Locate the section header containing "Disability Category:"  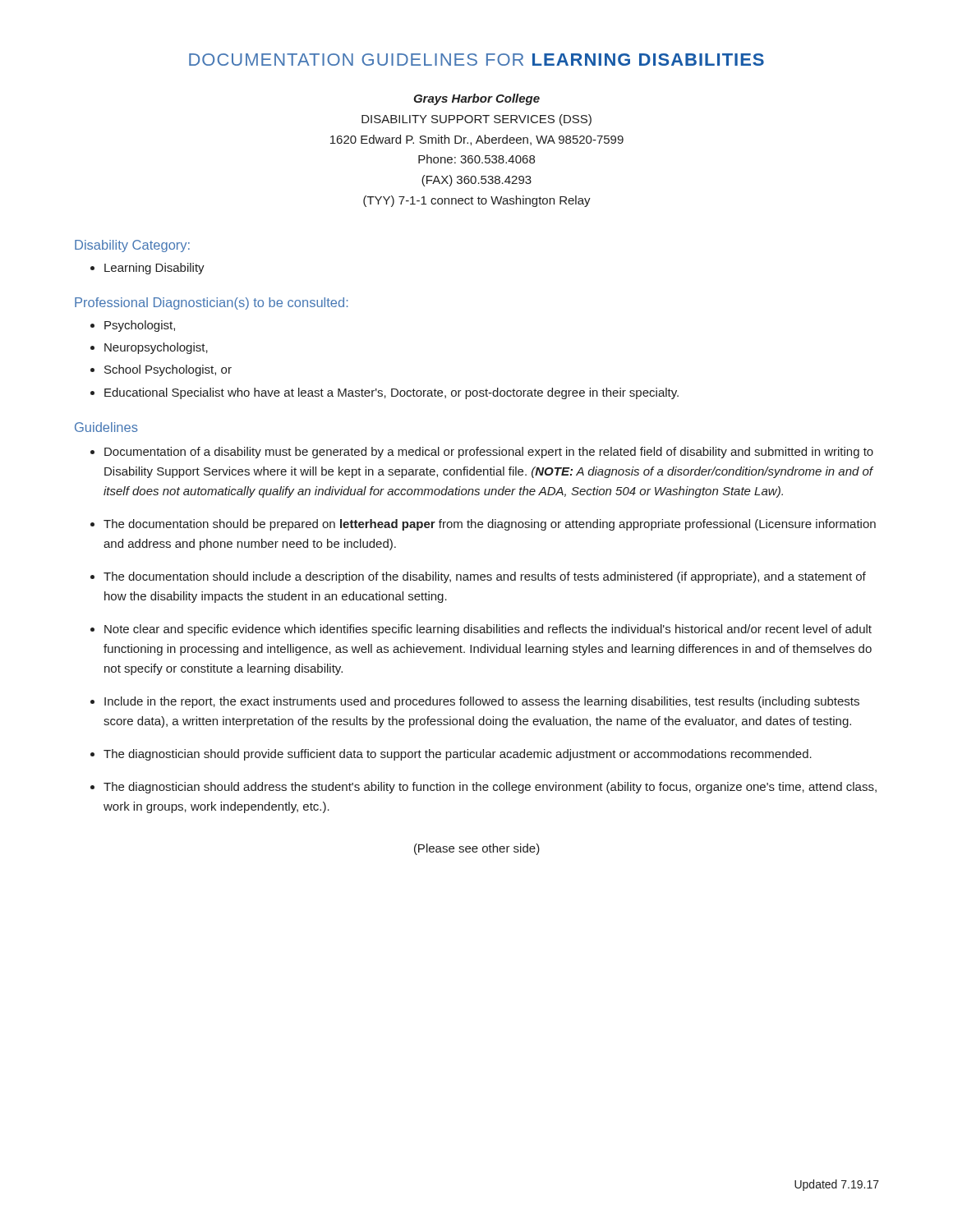pos(132,244)
